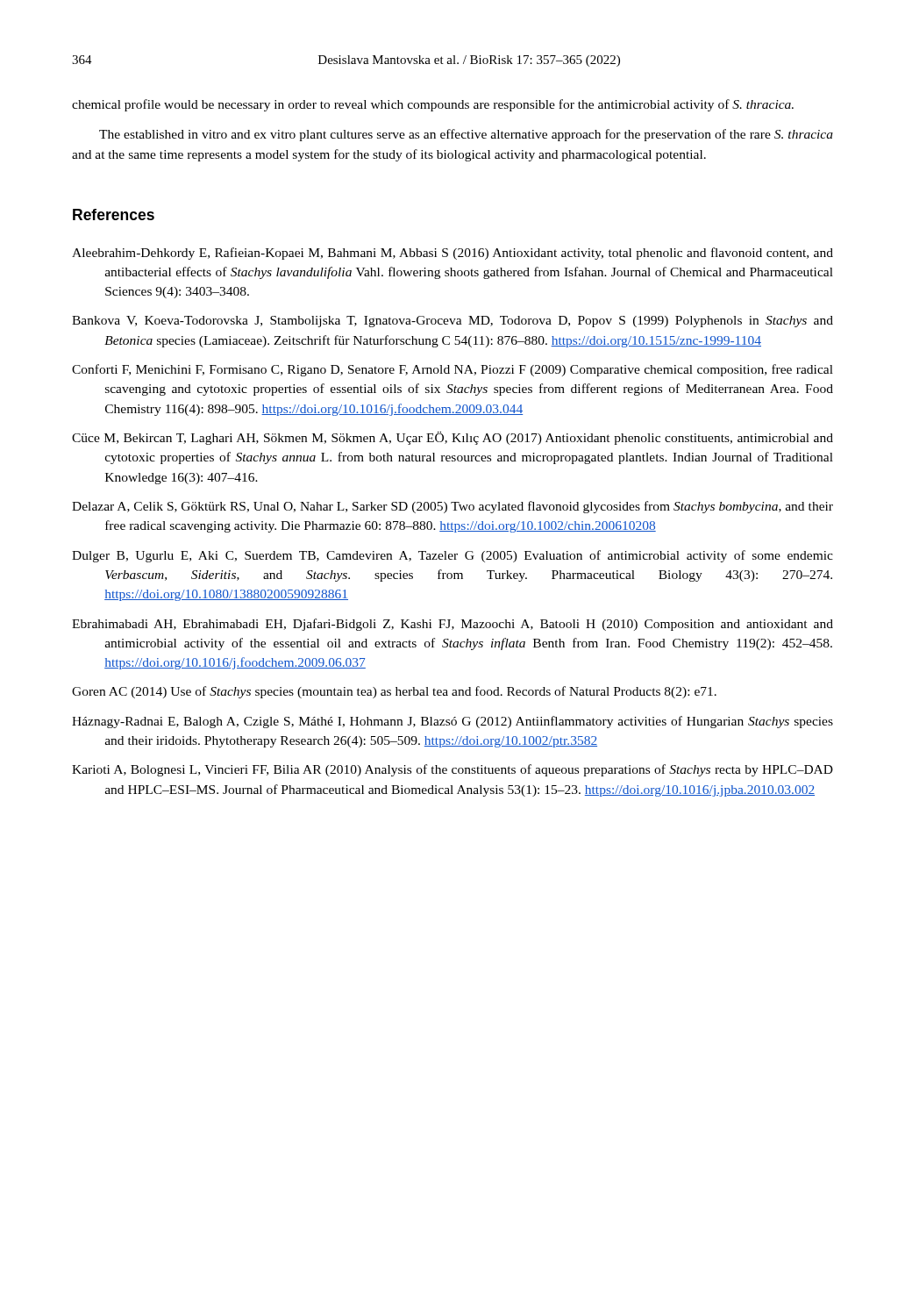This screenshot has height=1316, width=905.
Task: Point to the block beginning "The established in vitro and ex"
Action: click(x=452, y=144)
